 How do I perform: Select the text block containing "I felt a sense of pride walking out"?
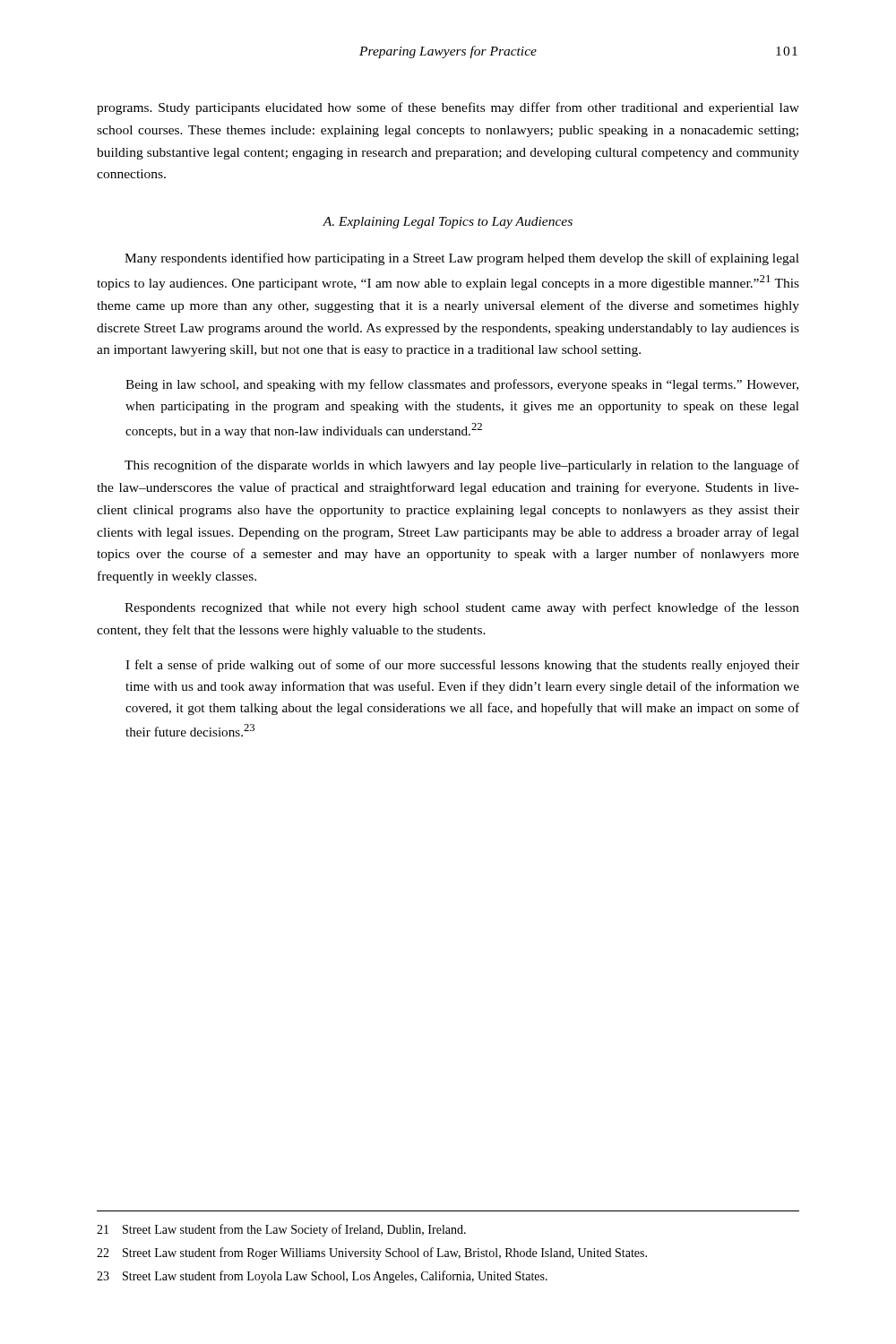(462, 699)
